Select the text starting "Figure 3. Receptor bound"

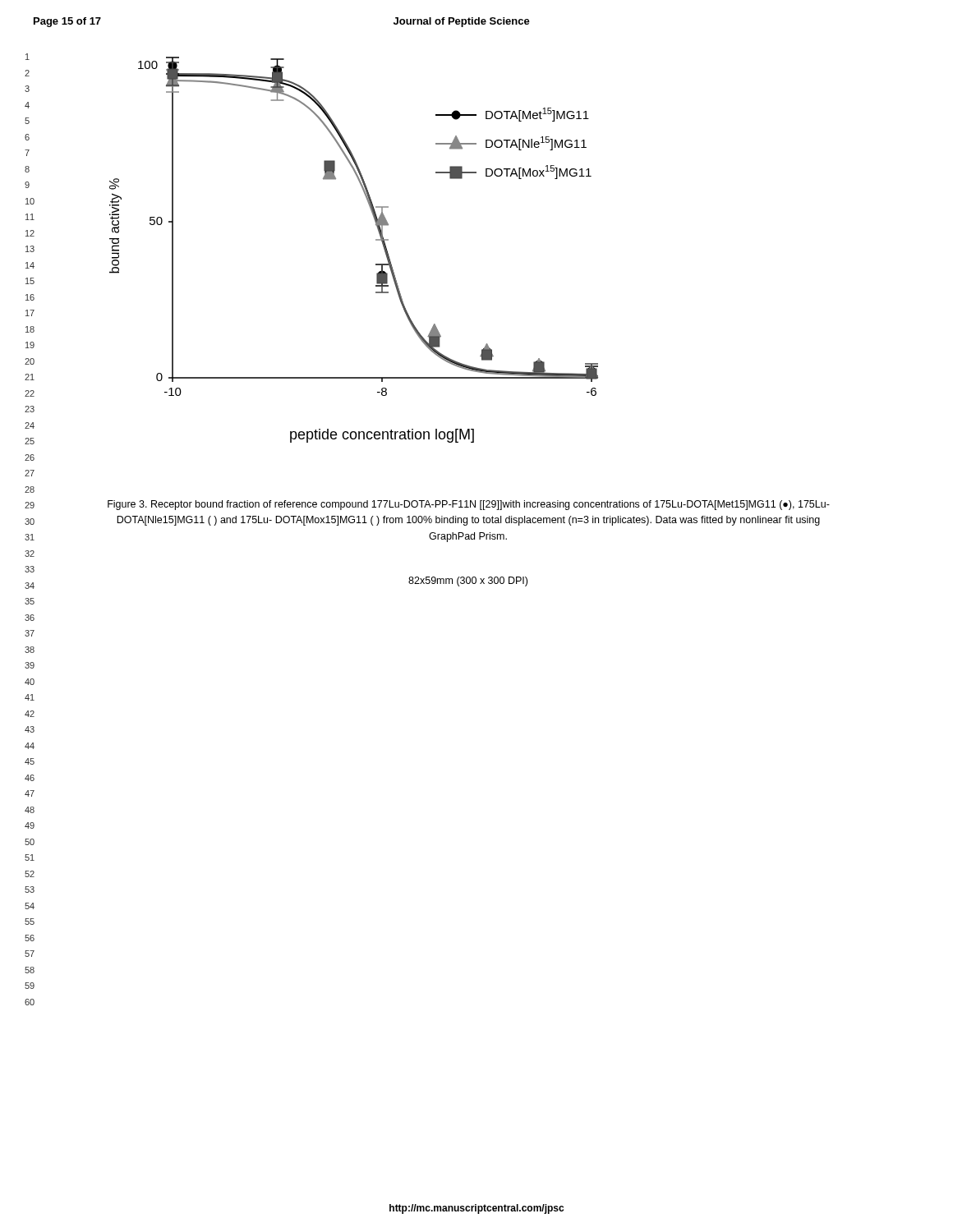(x=468, y=520)
